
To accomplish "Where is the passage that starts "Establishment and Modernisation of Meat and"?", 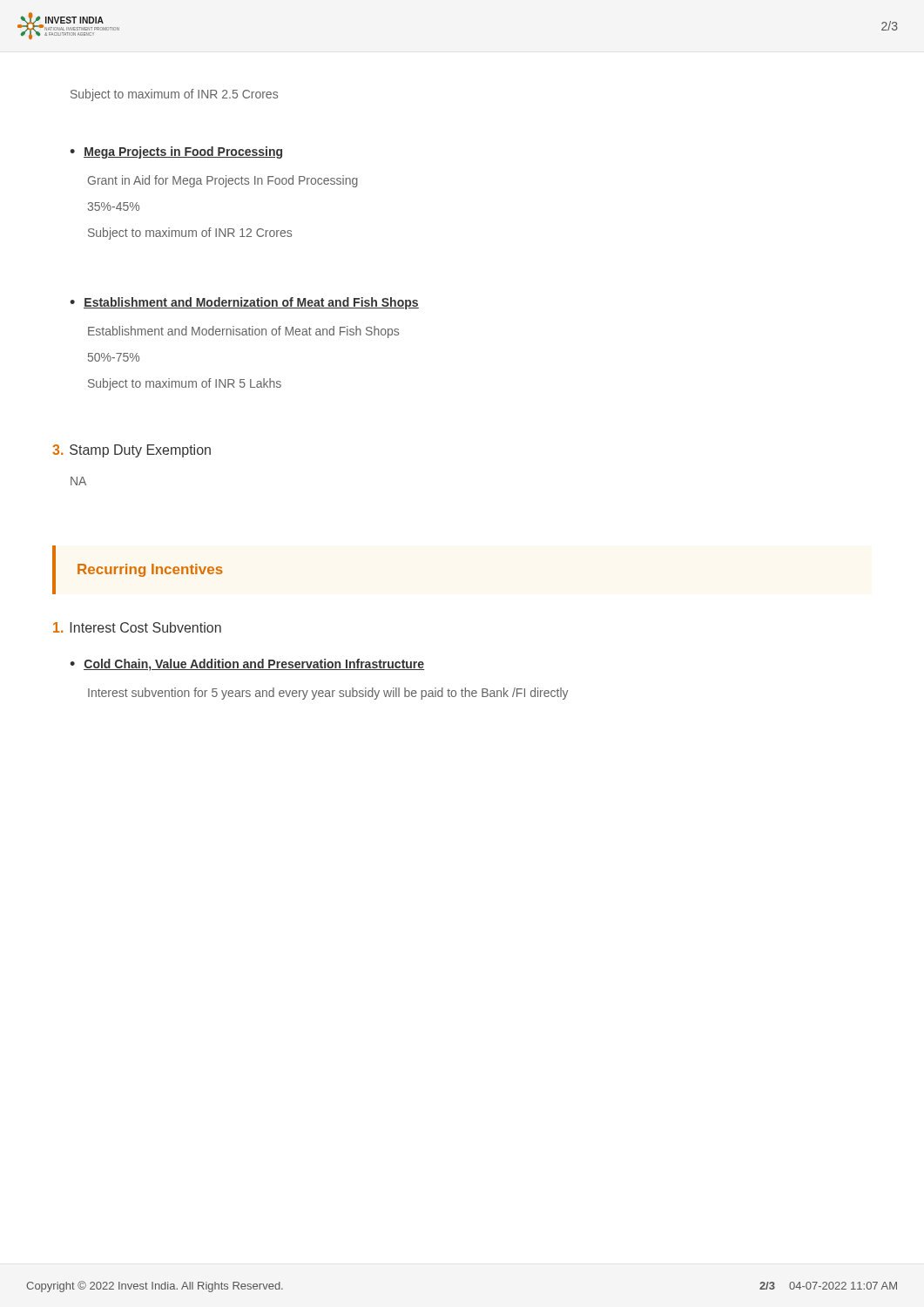I will coord(243,331).
